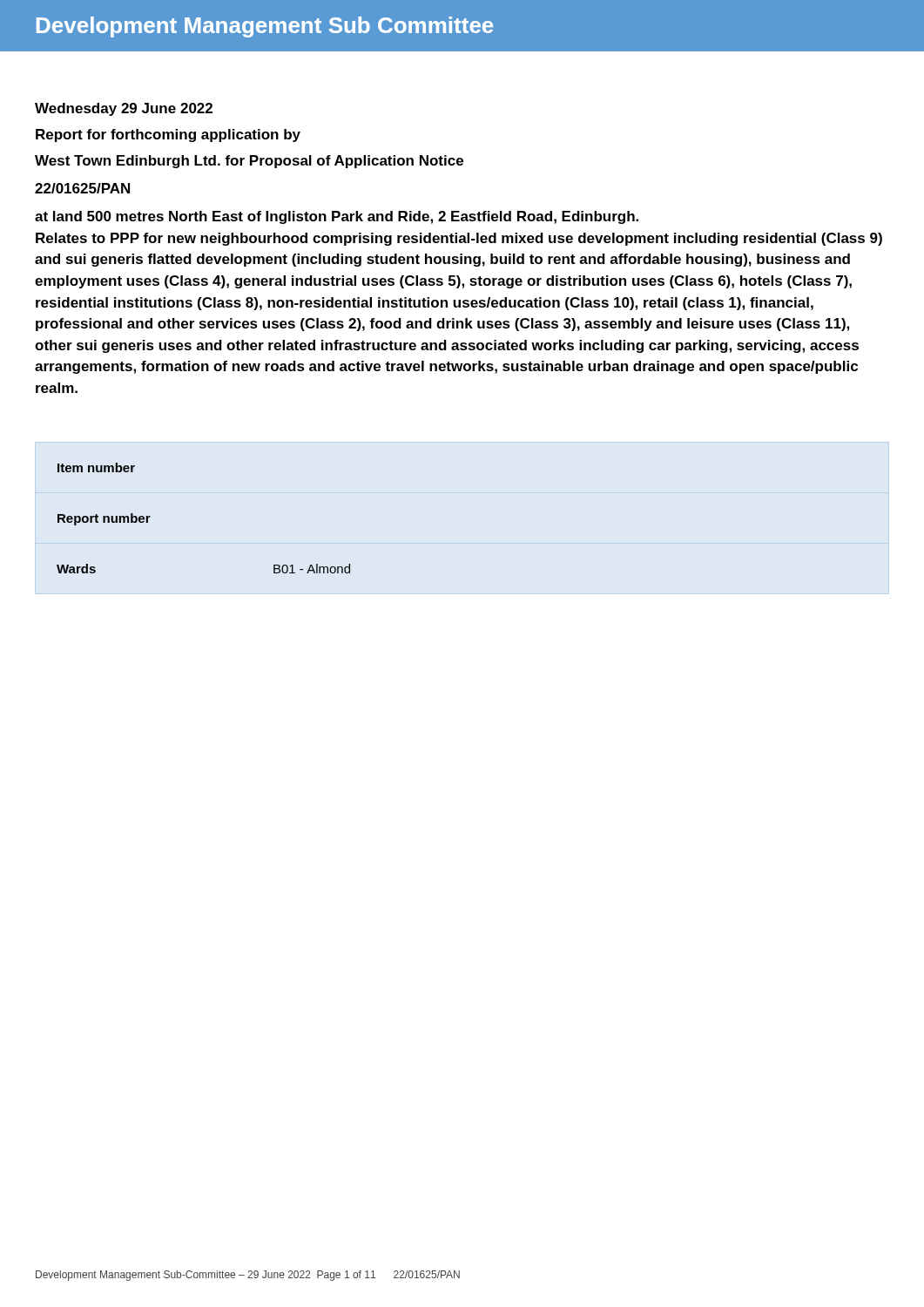Select the table that reads "Item number"
Viewport: 924px width, 1307px height.
462,518
